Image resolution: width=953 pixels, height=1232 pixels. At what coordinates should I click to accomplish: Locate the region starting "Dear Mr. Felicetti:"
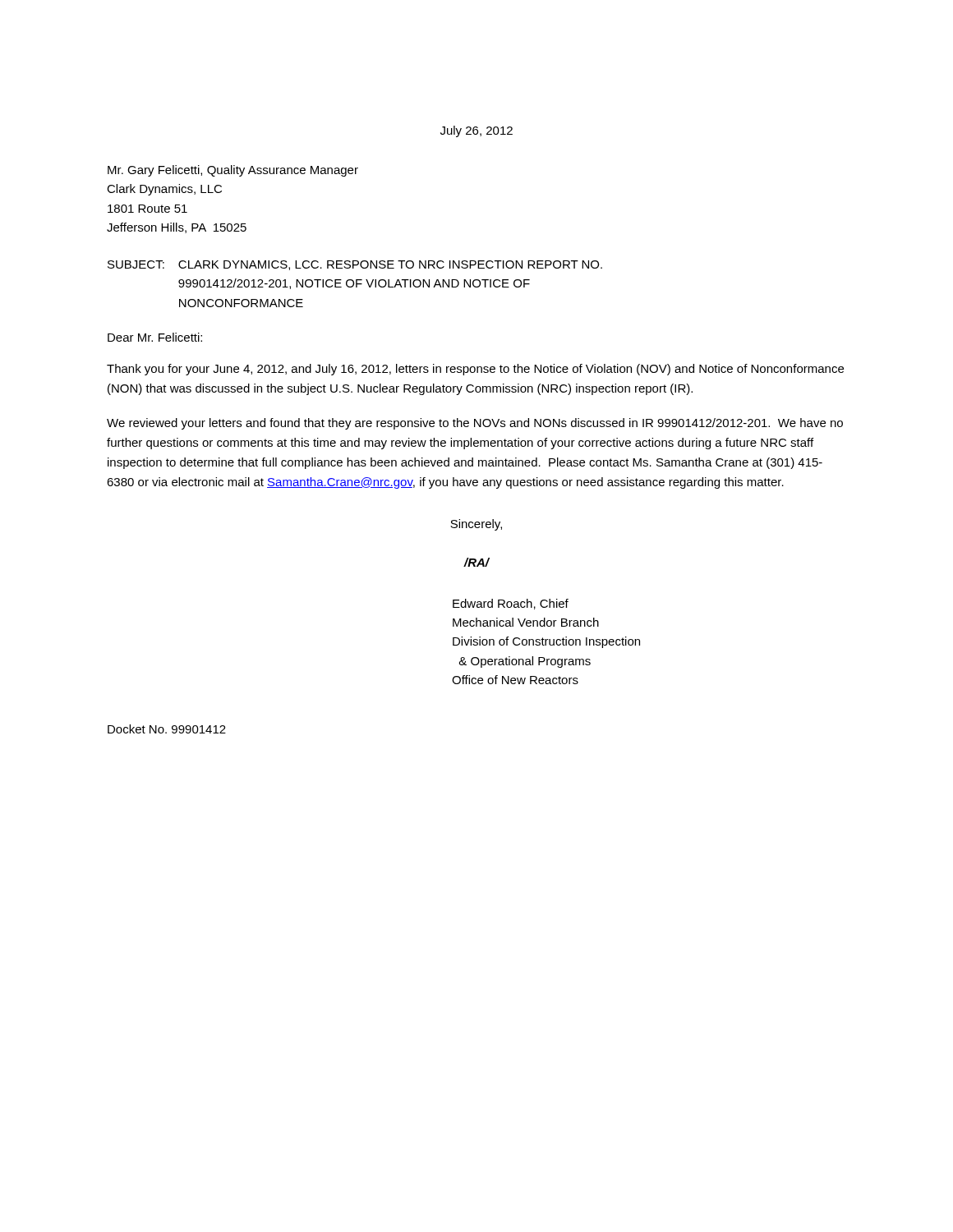(155, 337)
